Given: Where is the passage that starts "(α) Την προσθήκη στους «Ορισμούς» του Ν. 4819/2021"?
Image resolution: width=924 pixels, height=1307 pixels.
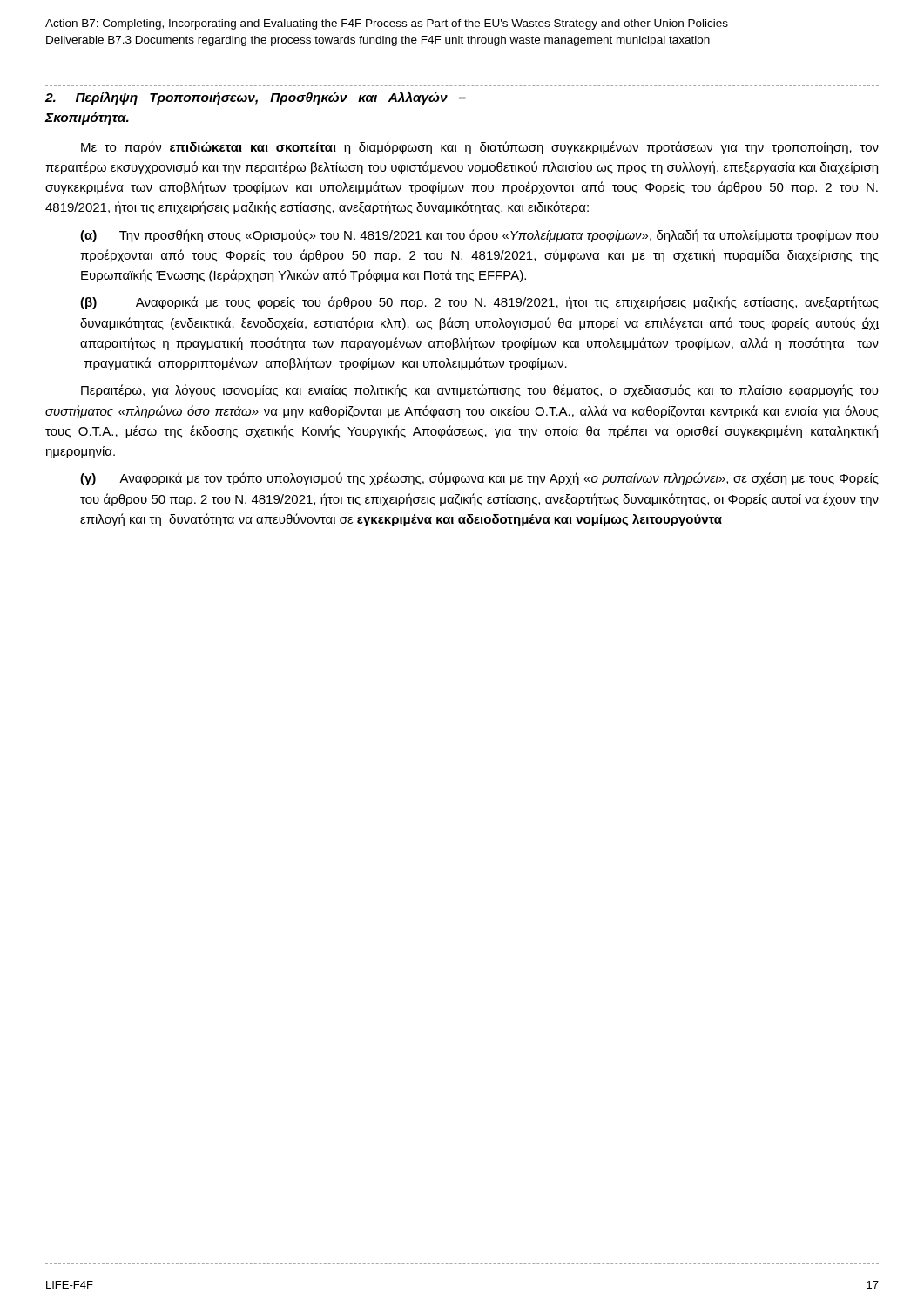Looking at the screenshot, I should [479, 255].
